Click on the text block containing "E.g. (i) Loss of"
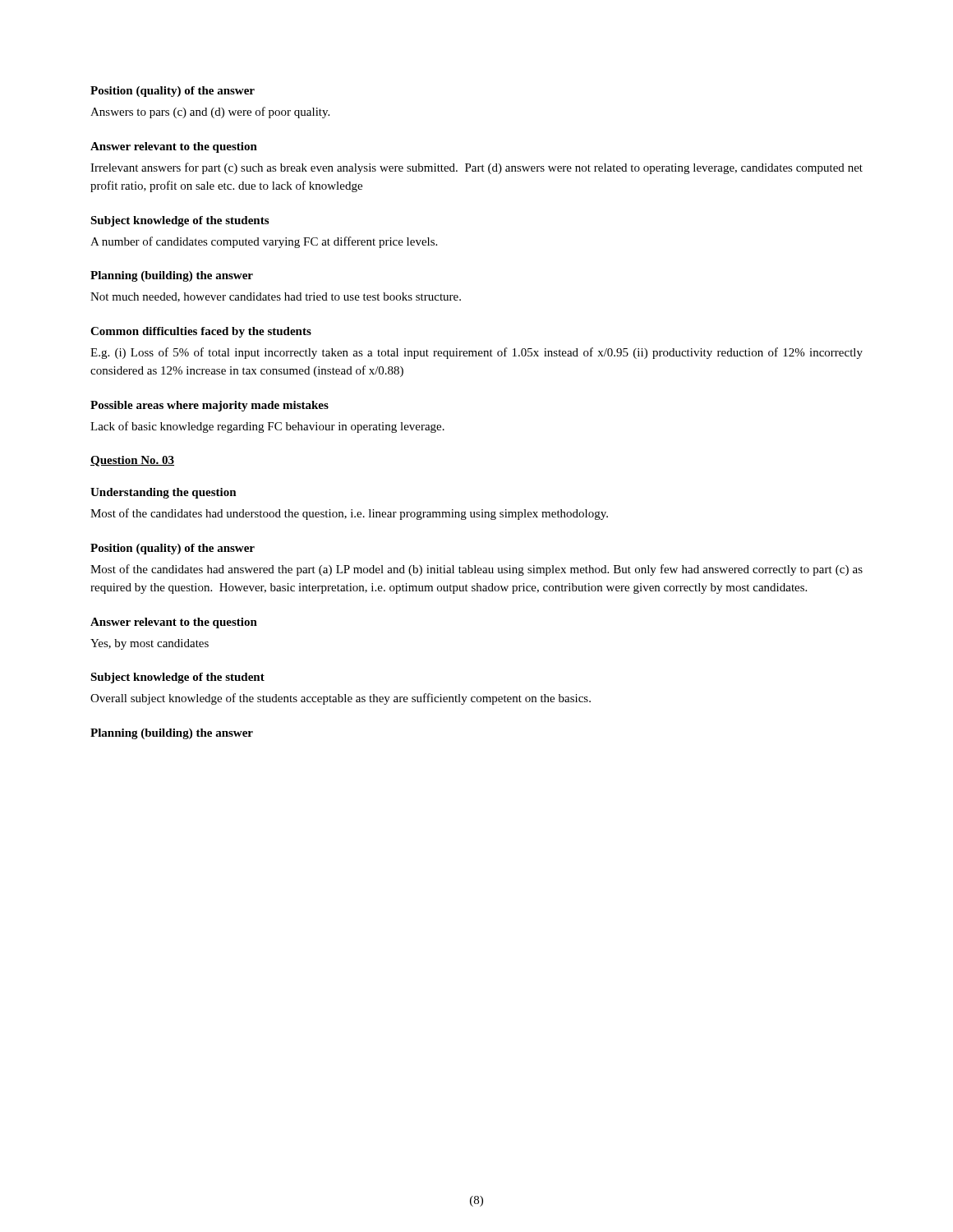This screenshot has height=1232, width=953. click(x=476, y=361)
